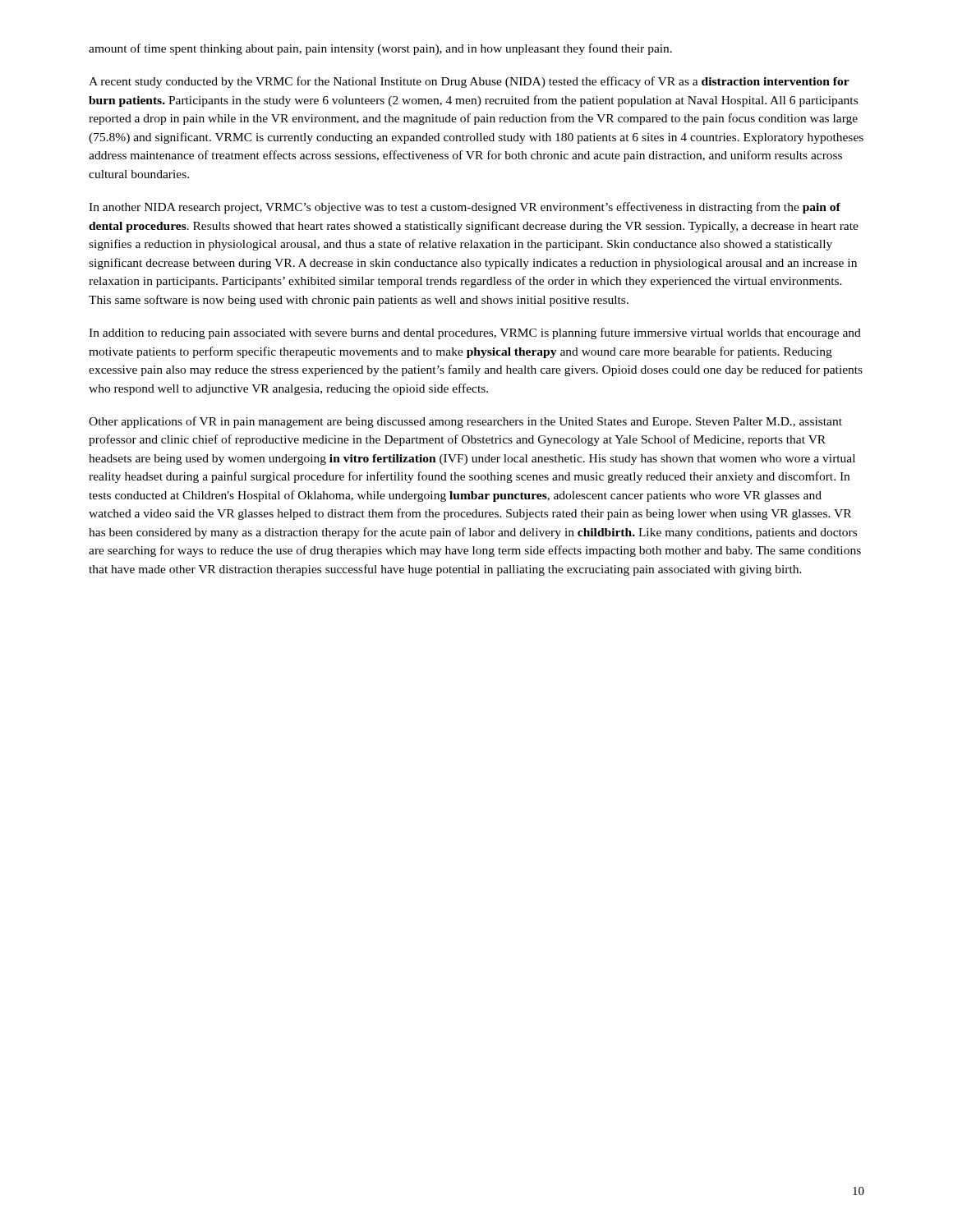The image size is (953, 1232).
Task: Point to the block beginning "In another NIDA research project, VRMC’s objective"
Action: [x=474, y=253]
